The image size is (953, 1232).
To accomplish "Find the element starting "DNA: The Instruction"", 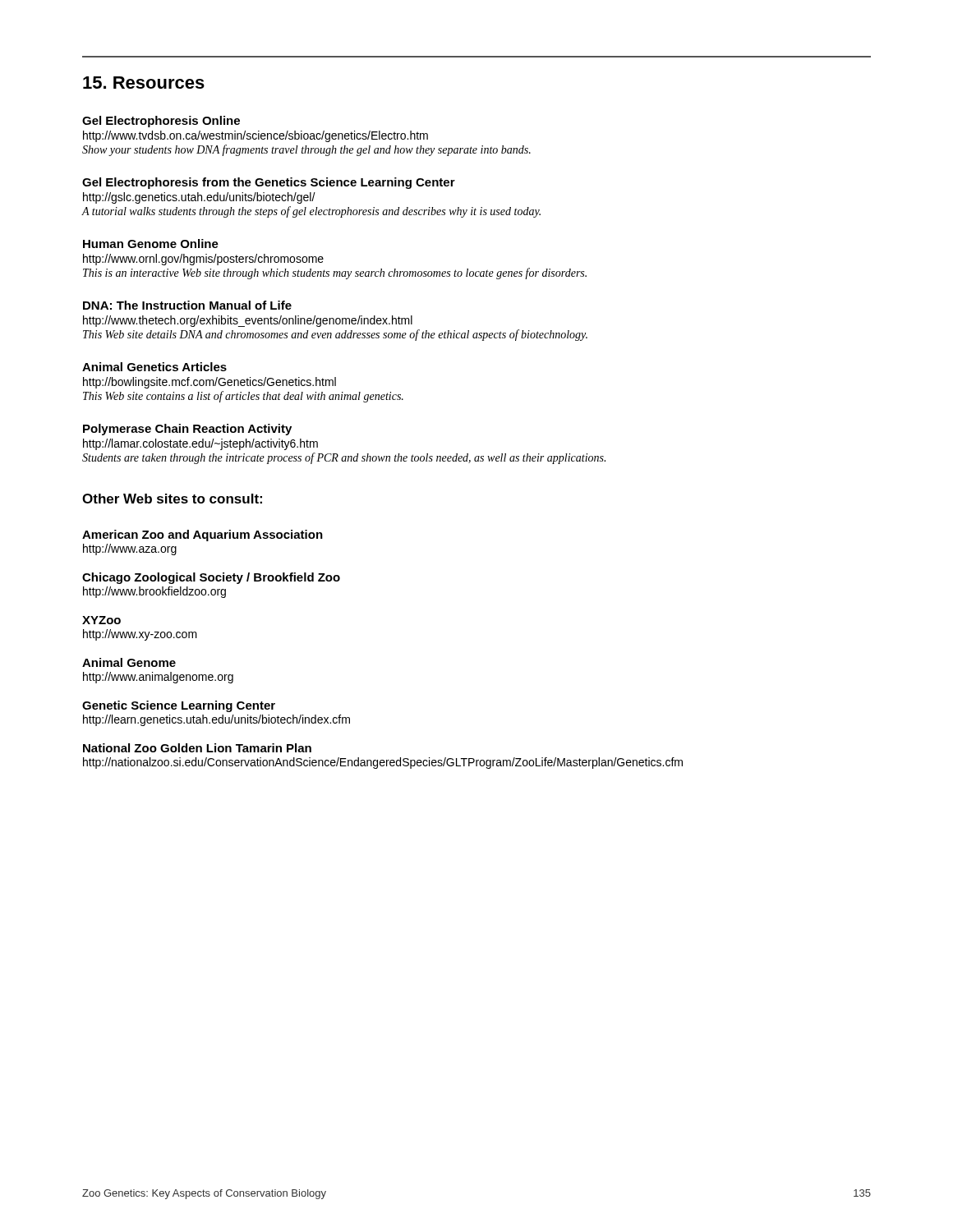I will [187, 305].
